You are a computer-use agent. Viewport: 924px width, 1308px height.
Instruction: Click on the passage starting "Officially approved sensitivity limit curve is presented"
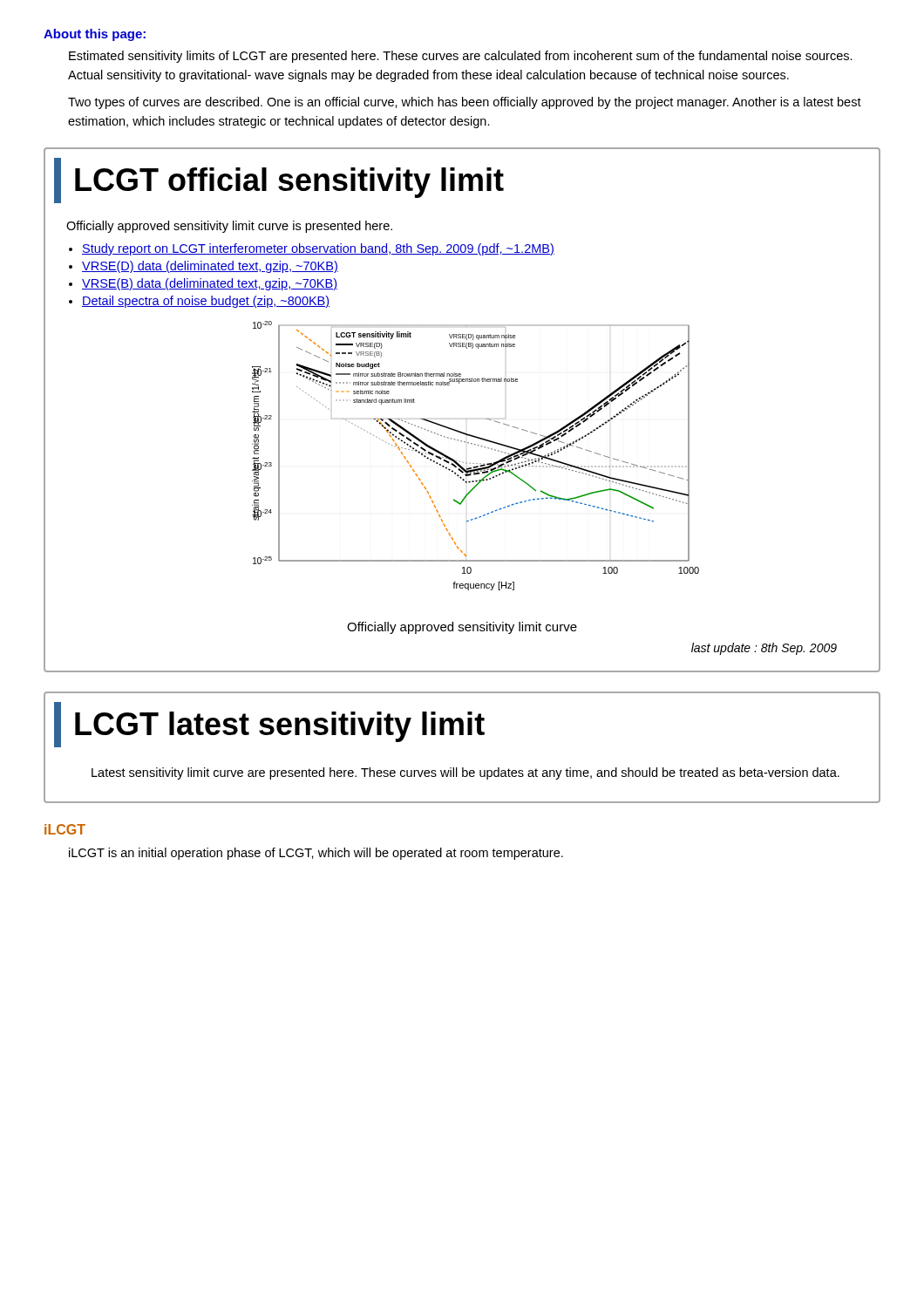[230, 226]
